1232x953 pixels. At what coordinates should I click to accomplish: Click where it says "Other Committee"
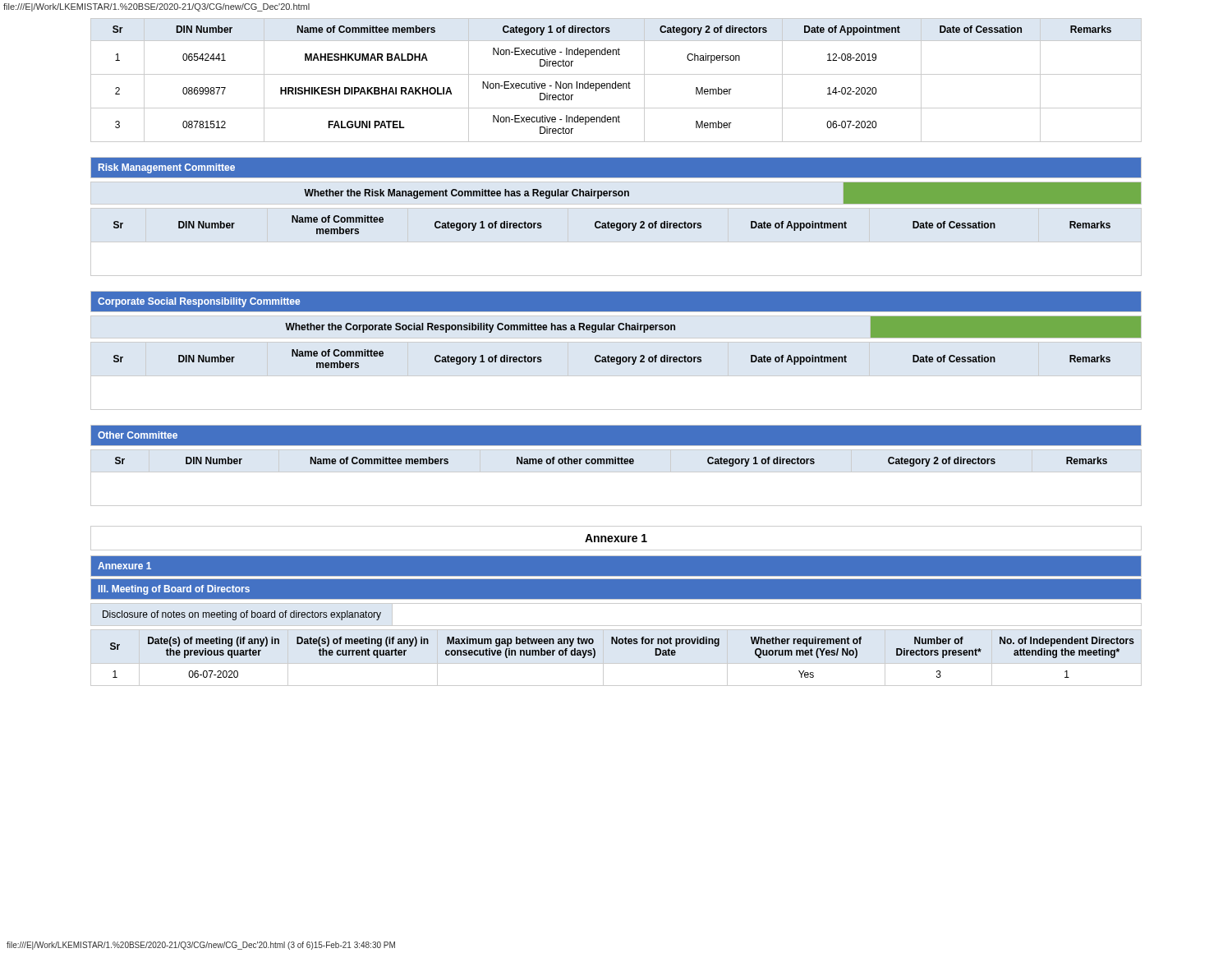[616, 435]
